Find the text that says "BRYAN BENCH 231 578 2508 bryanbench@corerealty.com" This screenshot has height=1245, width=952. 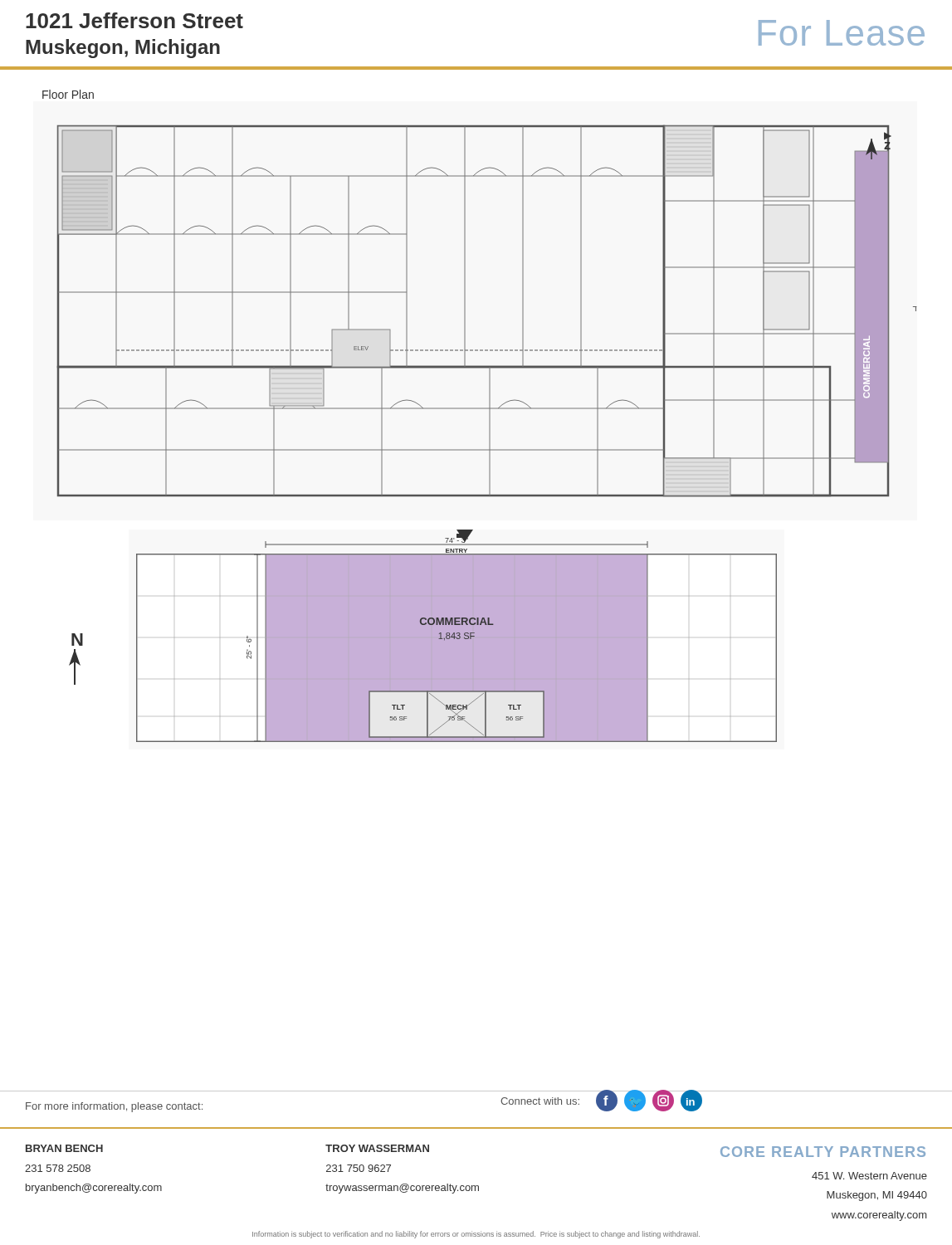click(x=94, y=1168)
